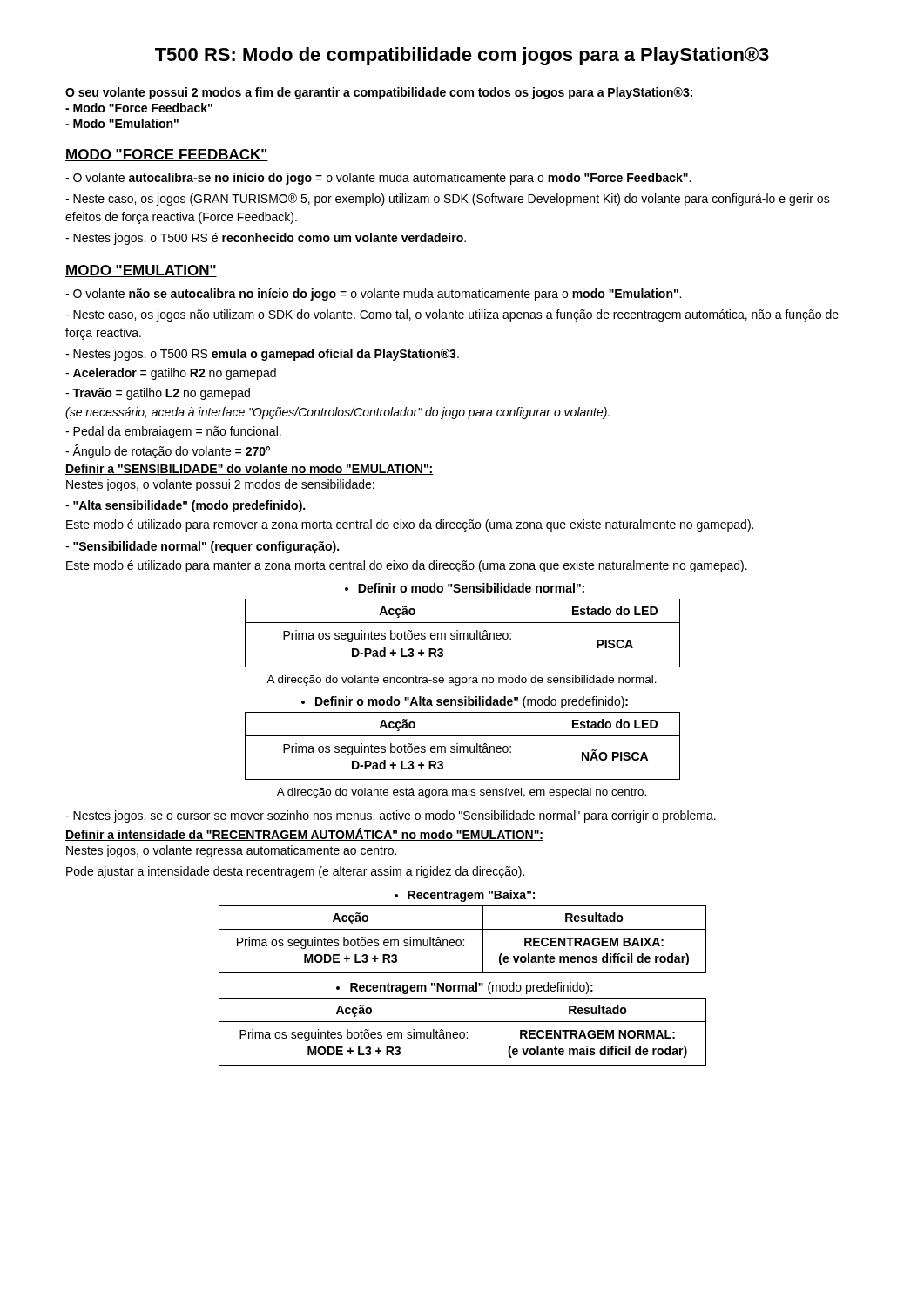Locate the block of text that opens with "Pedal da embraiagem ="

(174, 432)
